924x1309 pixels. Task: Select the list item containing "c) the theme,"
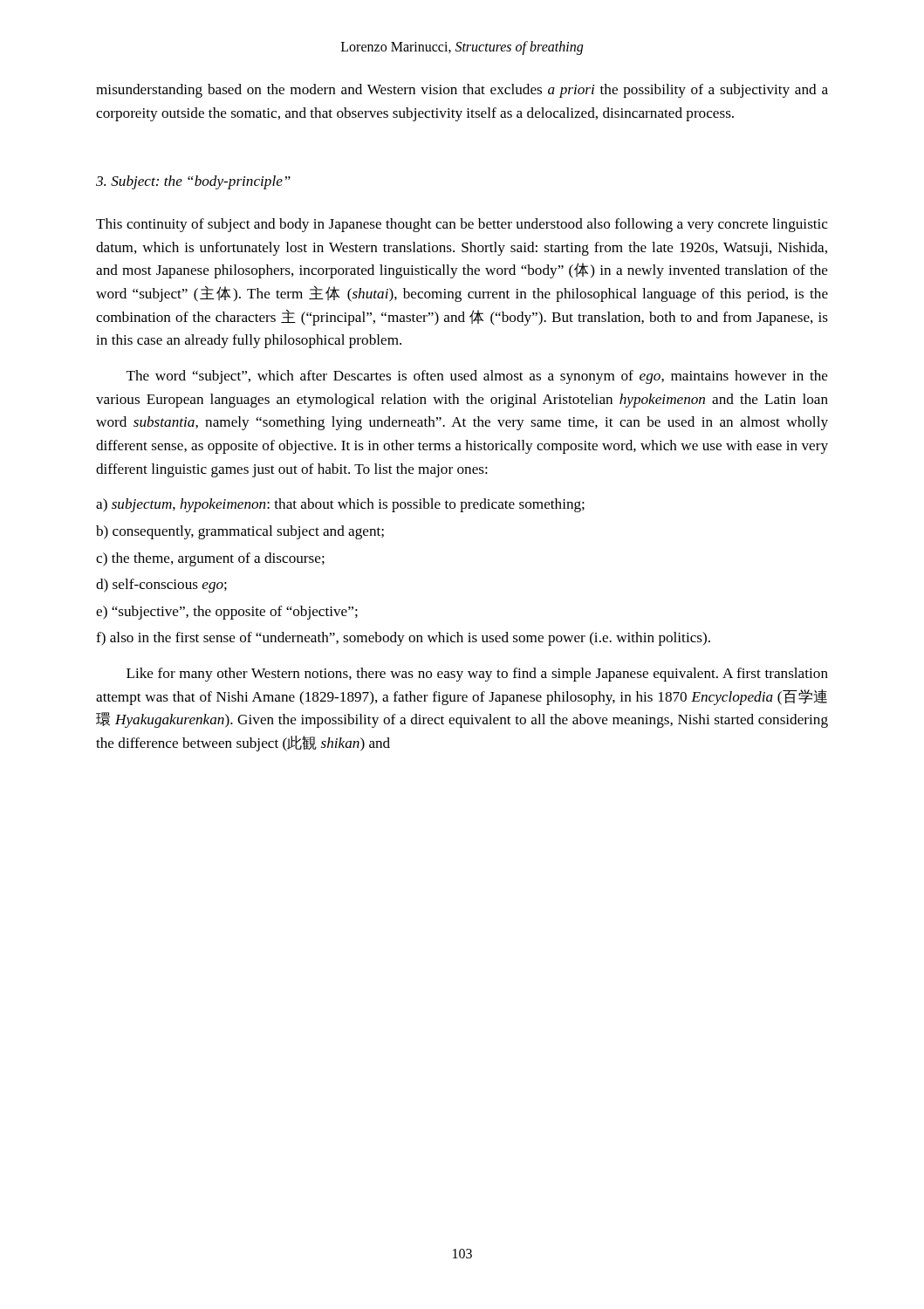click(211, 558)
